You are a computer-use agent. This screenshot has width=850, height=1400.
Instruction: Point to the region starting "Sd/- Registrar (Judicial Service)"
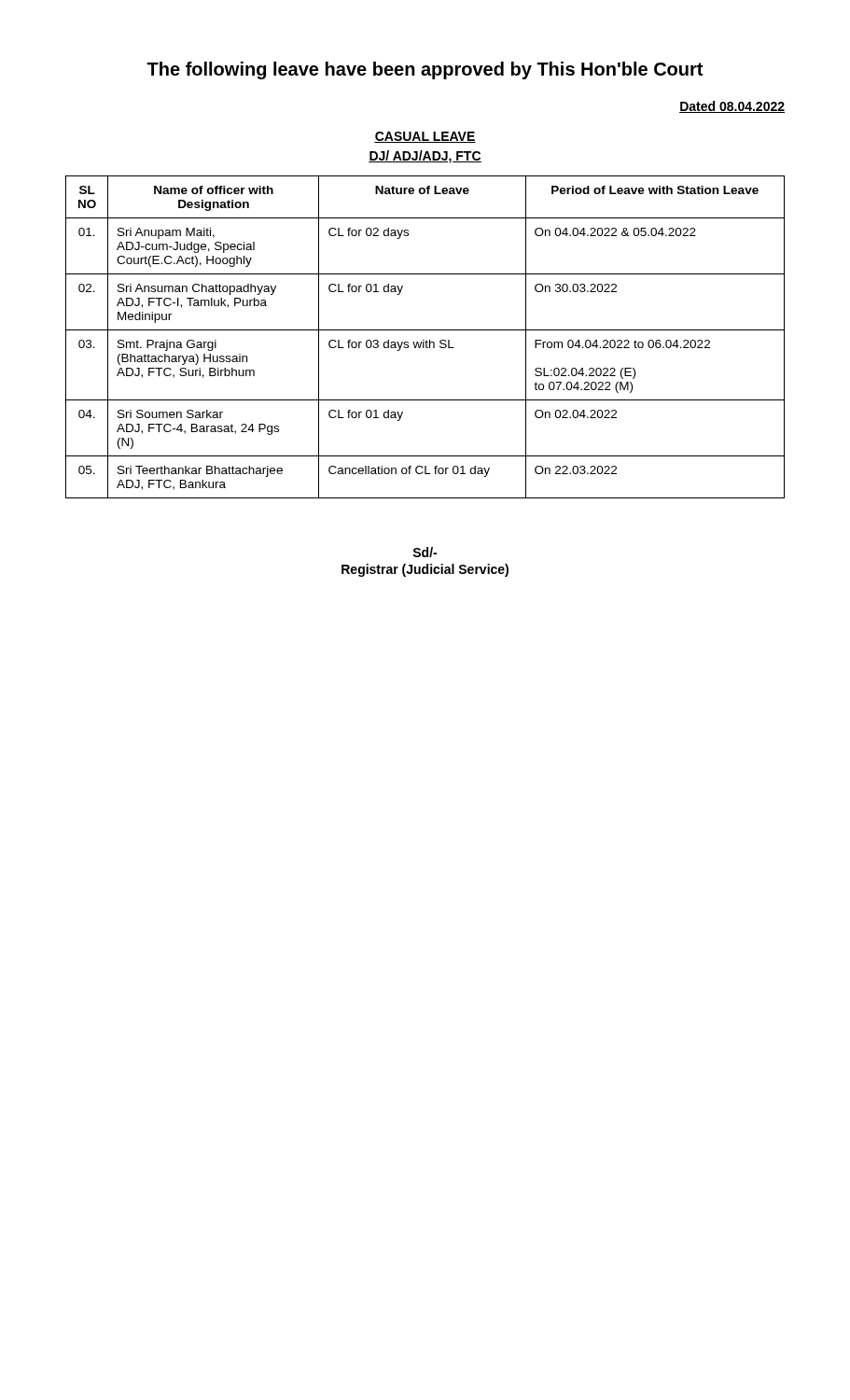(x=425, y=561)
